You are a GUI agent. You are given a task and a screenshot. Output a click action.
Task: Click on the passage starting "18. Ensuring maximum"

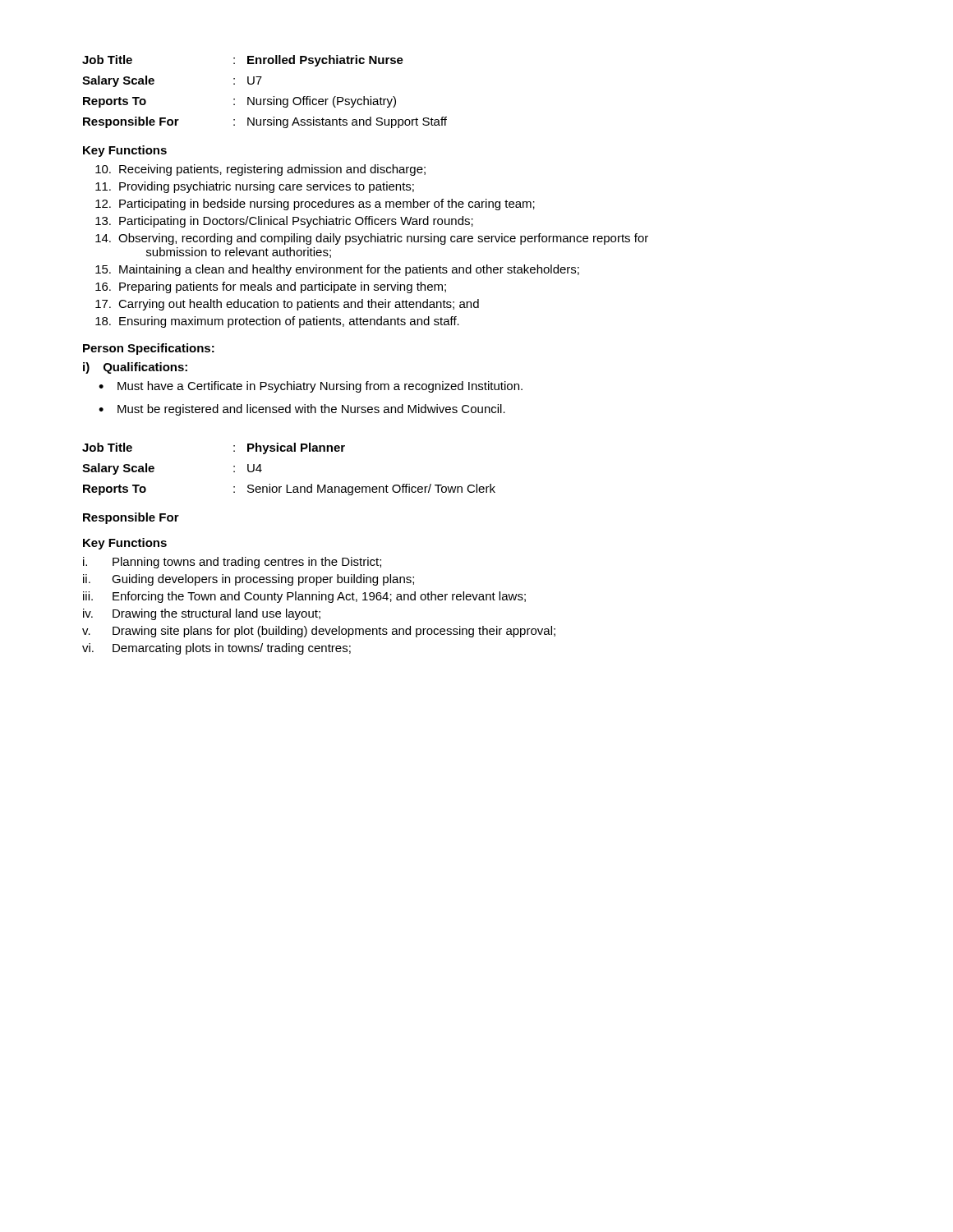pos(277,322)
